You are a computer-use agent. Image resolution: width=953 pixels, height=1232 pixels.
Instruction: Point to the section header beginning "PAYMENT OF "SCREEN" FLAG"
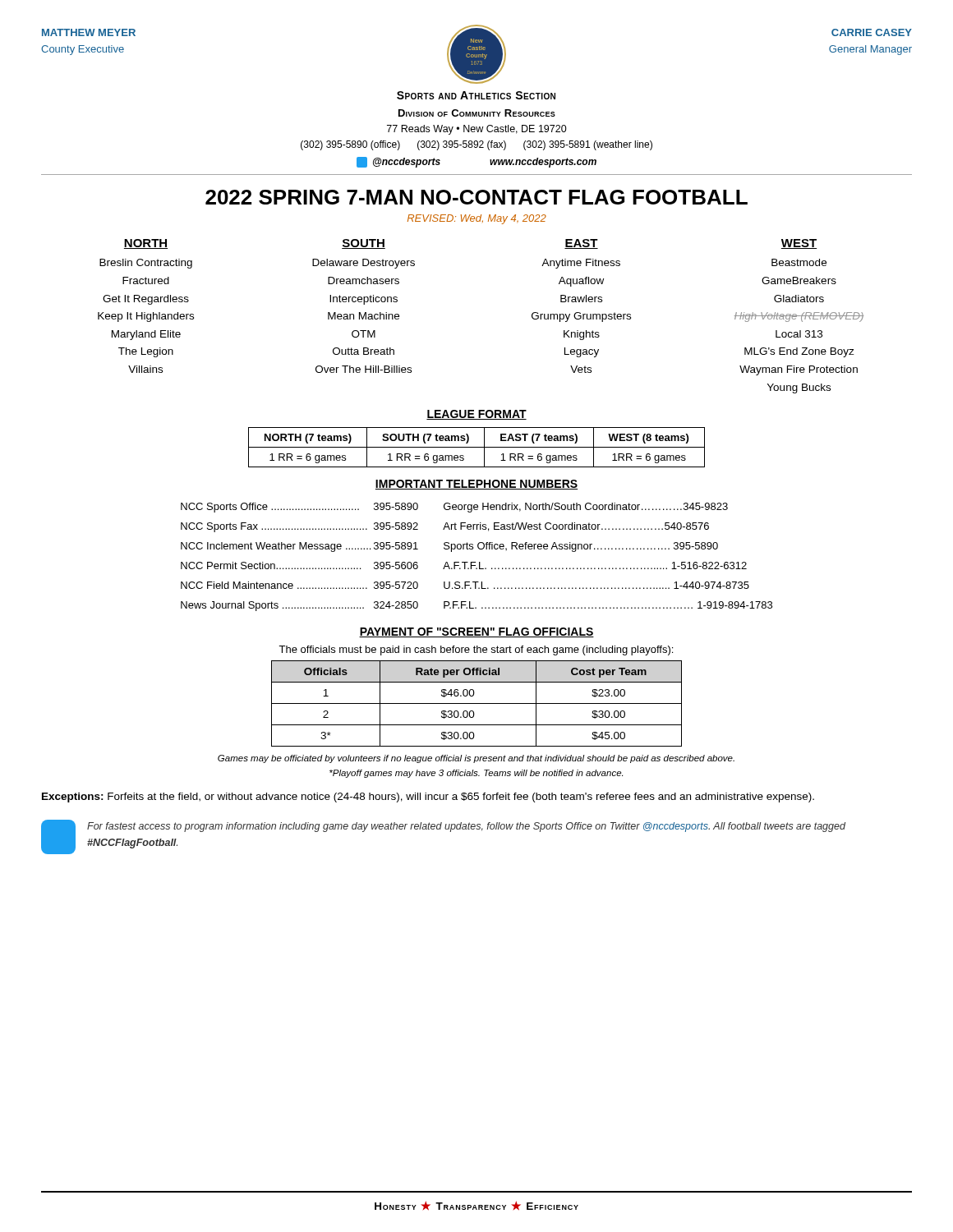coord(476,632)
